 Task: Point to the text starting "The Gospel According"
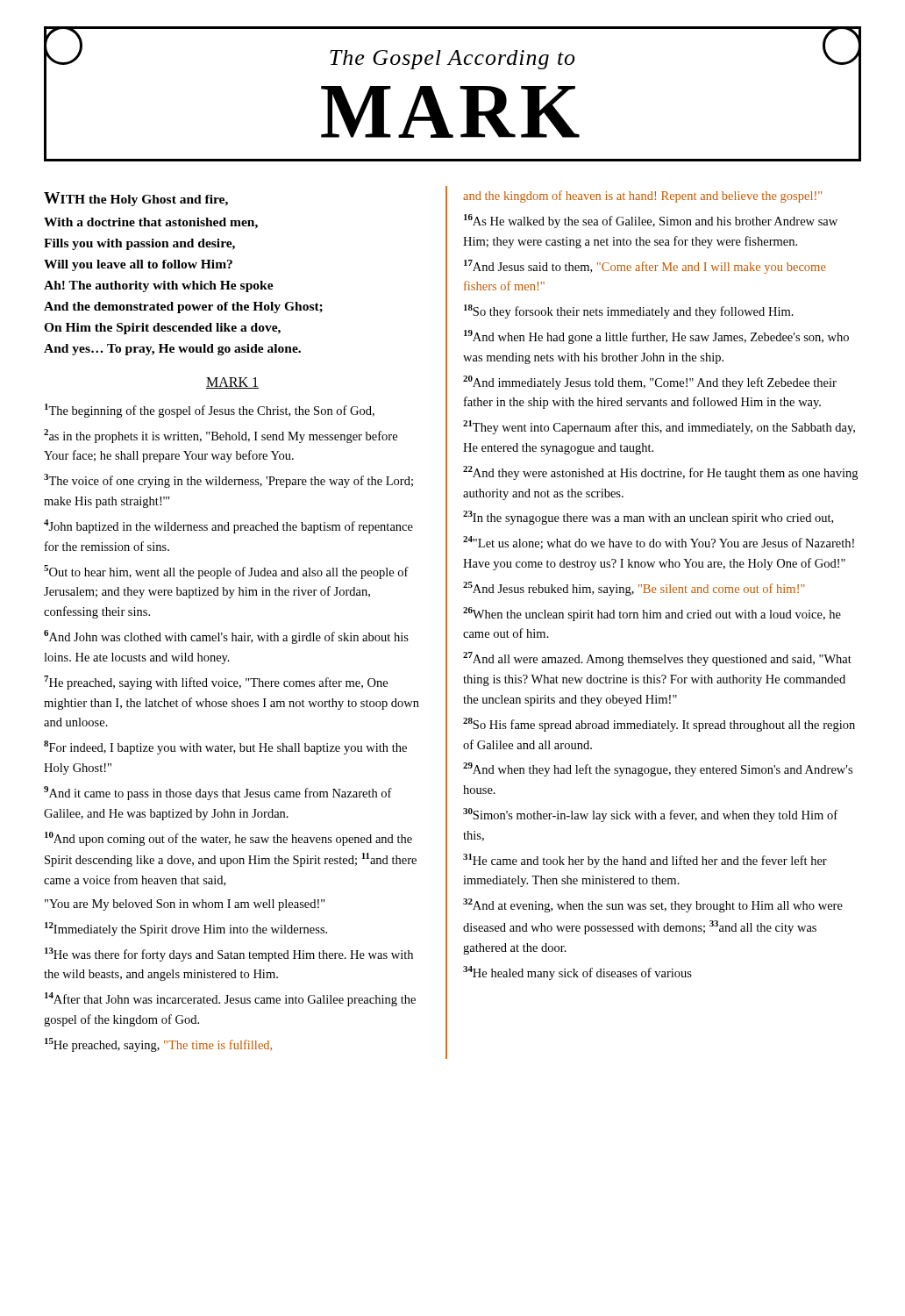[x=452, y=94]
